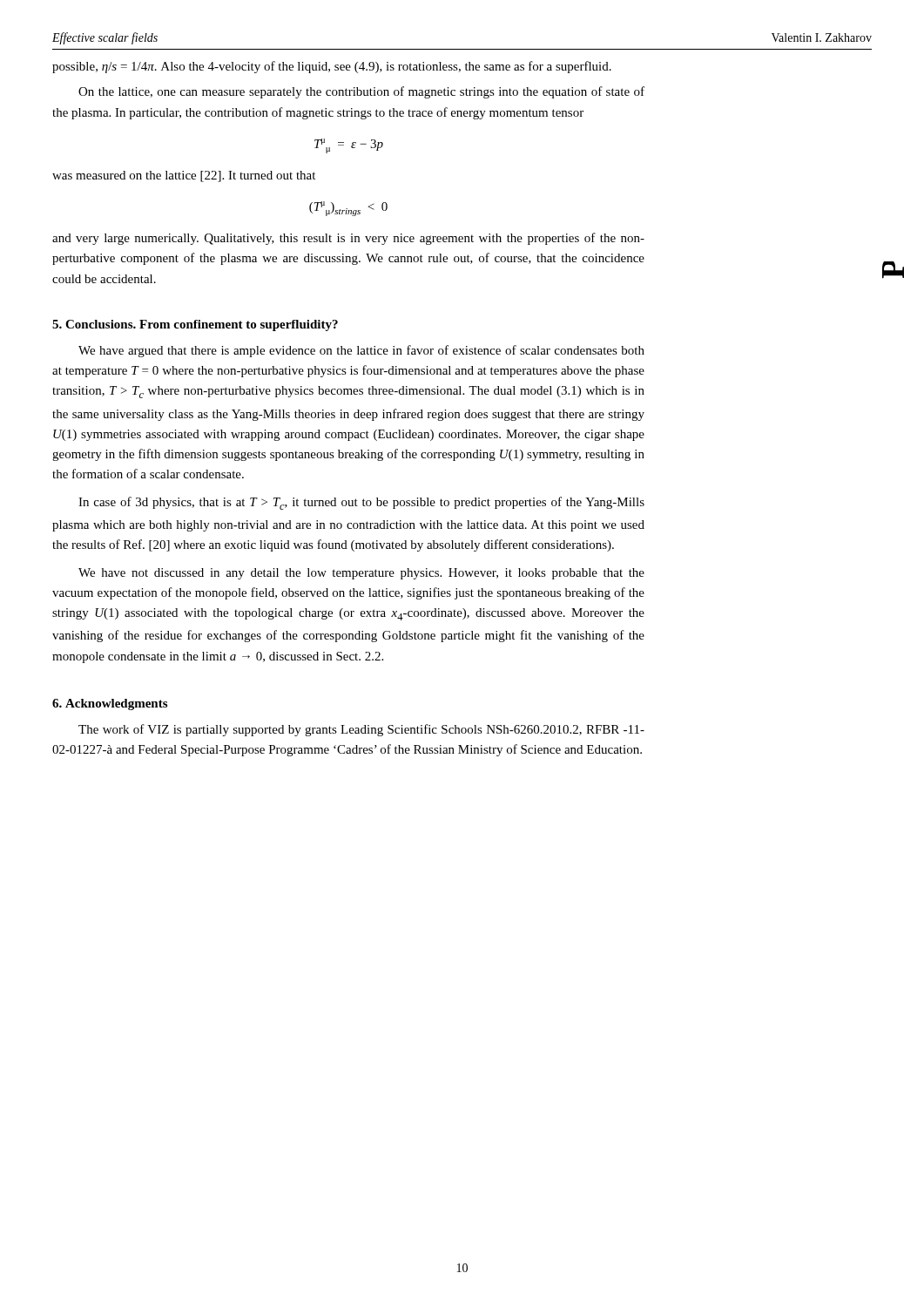924x1307 pixels.
Task: Find the text block starting "In case of 3d physics, that is"
Action: click(x=348, y=523)
